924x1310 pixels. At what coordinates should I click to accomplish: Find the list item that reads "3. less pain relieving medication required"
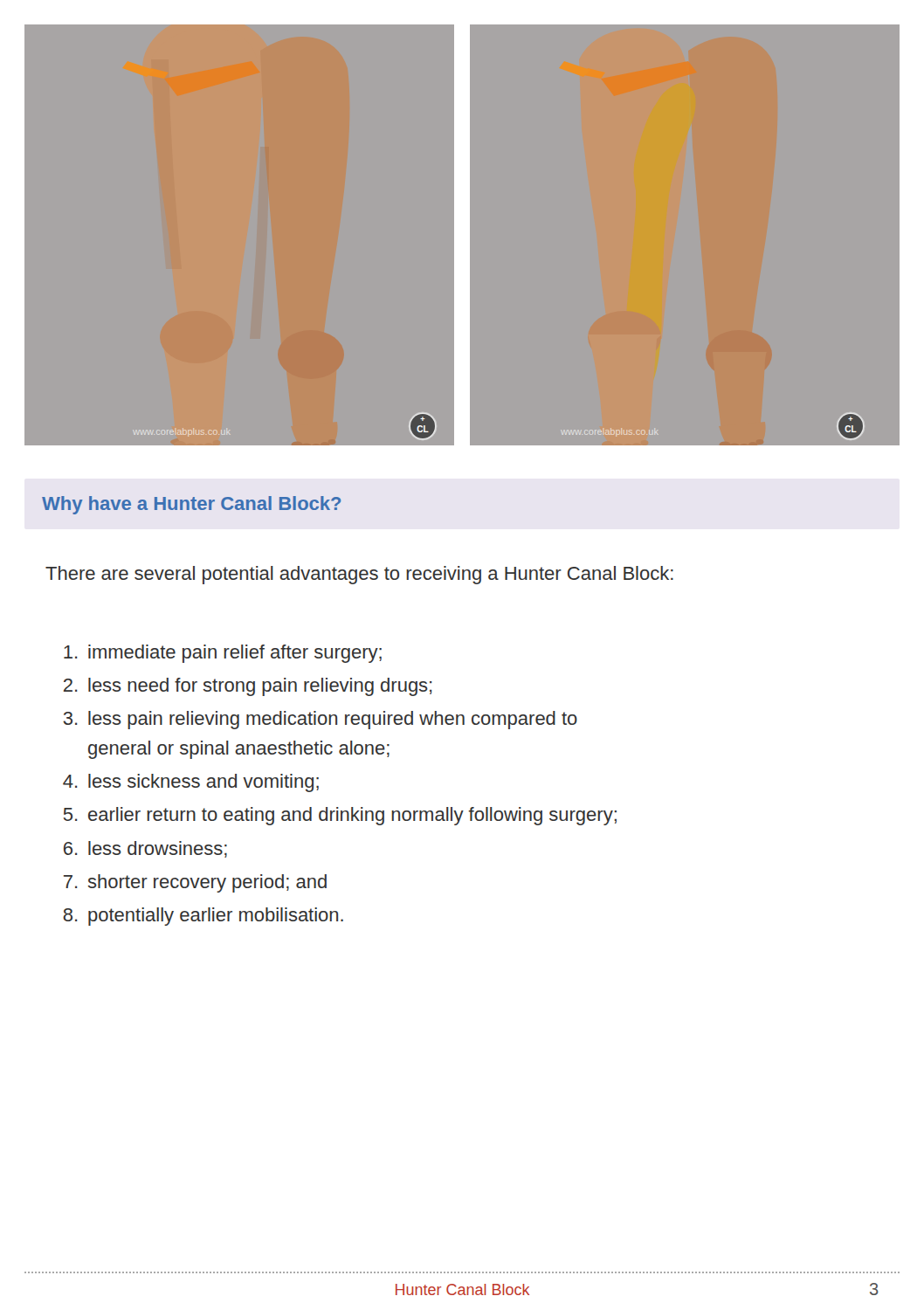coord(452,734)
